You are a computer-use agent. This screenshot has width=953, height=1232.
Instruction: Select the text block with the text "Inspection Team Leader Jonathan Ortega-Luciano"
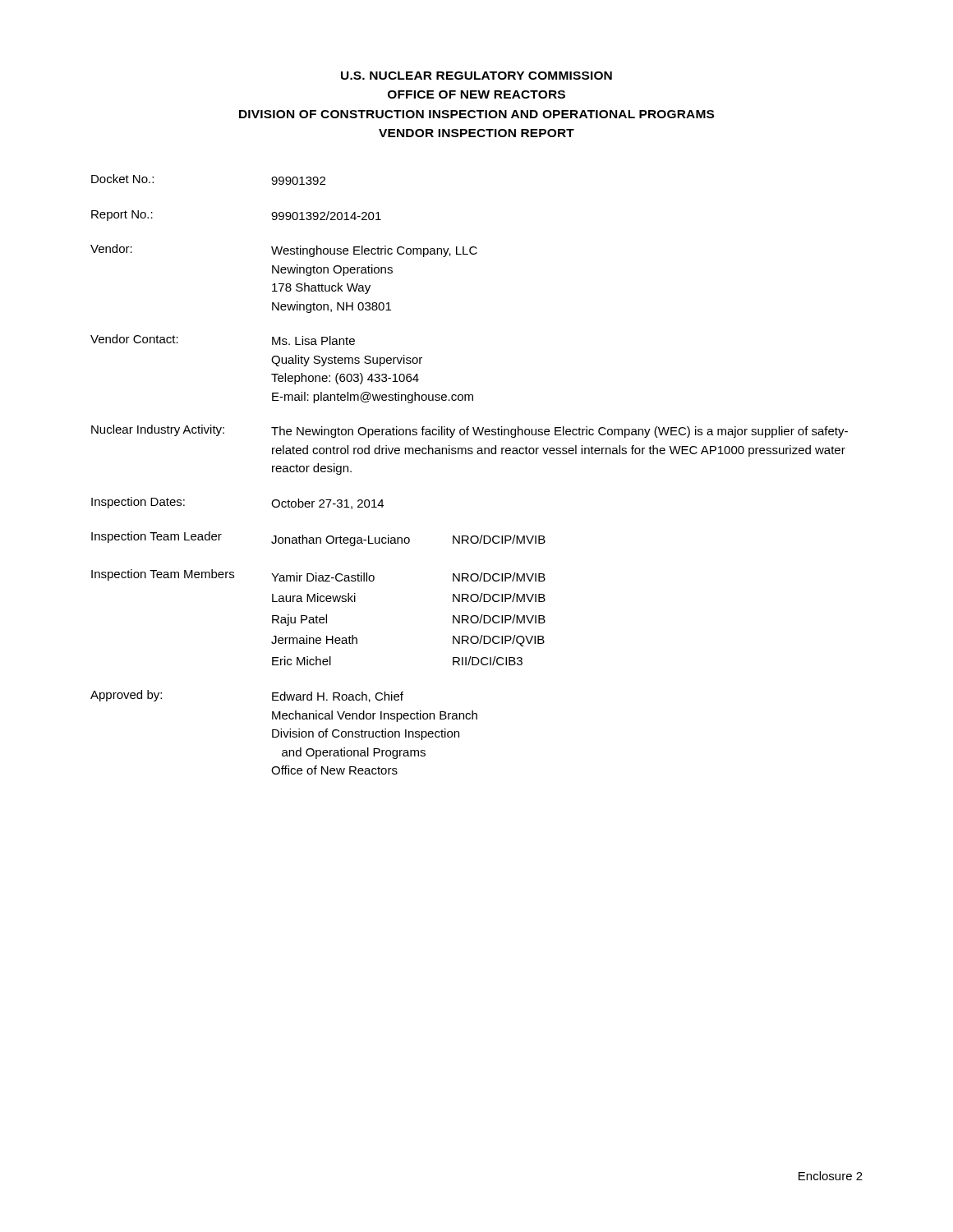pos(476,539)
